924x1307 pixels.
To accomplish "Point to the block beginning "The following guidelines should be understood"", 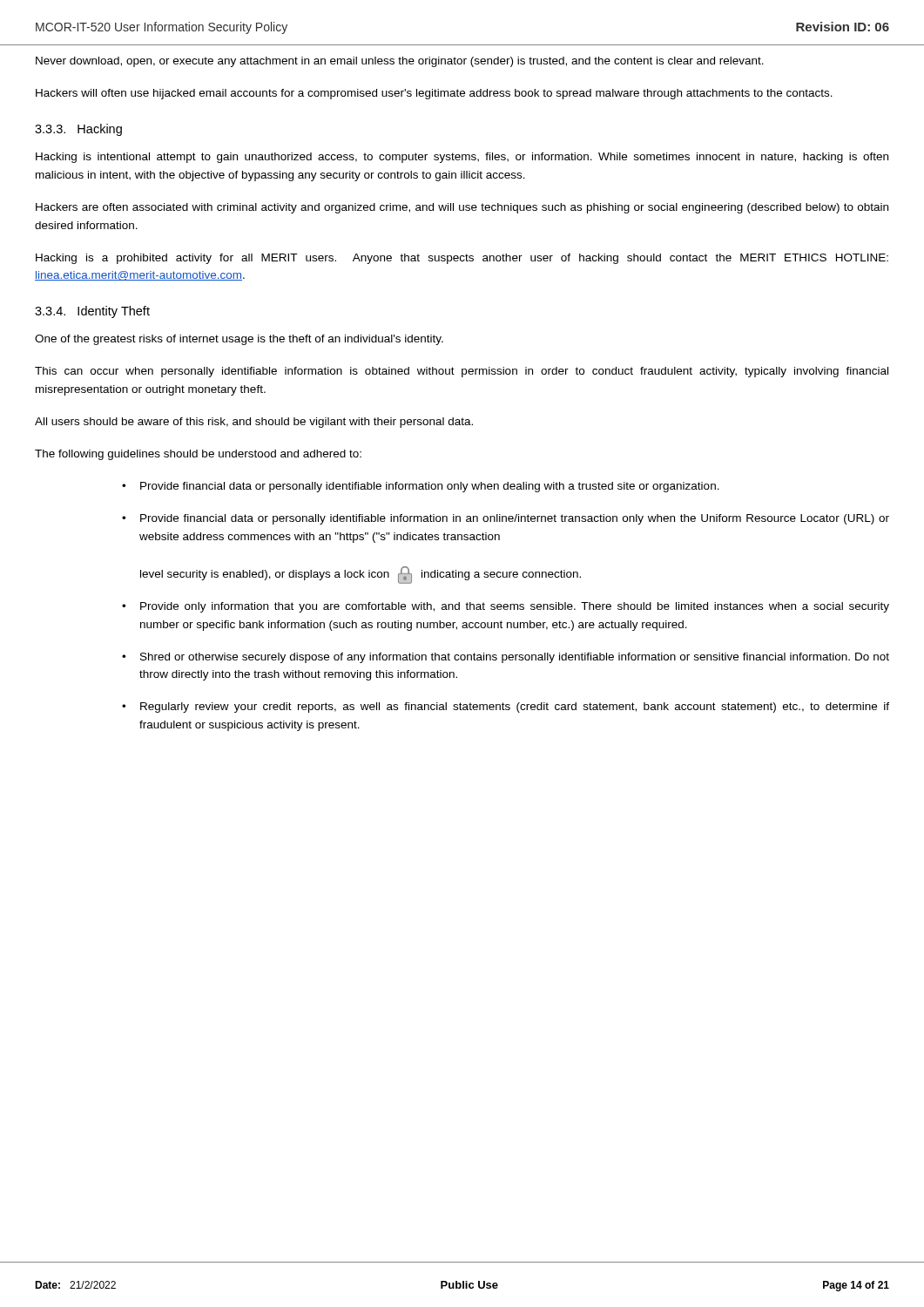I will (x=199, y=454).
